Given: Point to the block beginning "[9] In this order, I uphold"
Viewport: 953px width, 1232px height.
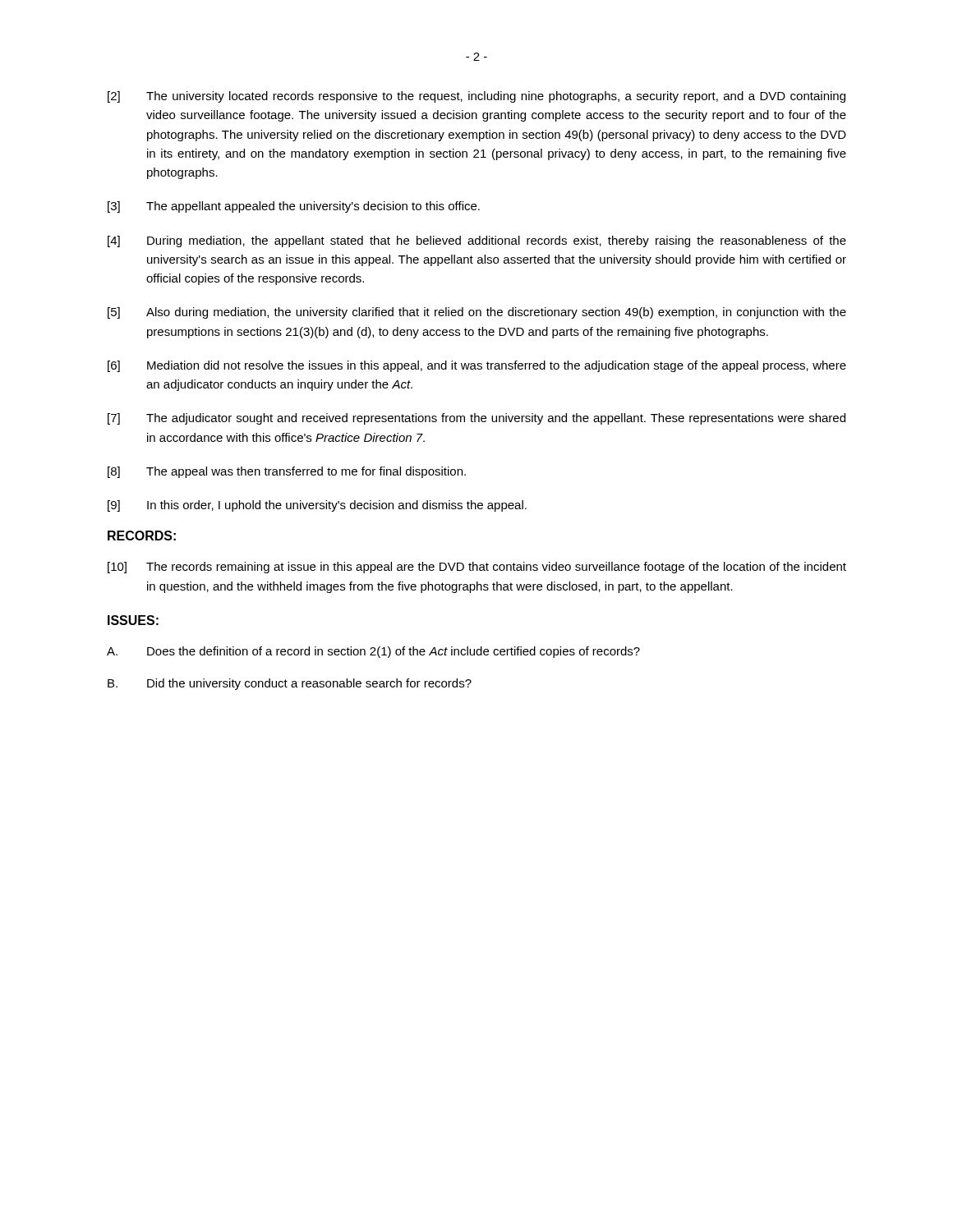Looking at the screenshot, I should click(476, 505).
